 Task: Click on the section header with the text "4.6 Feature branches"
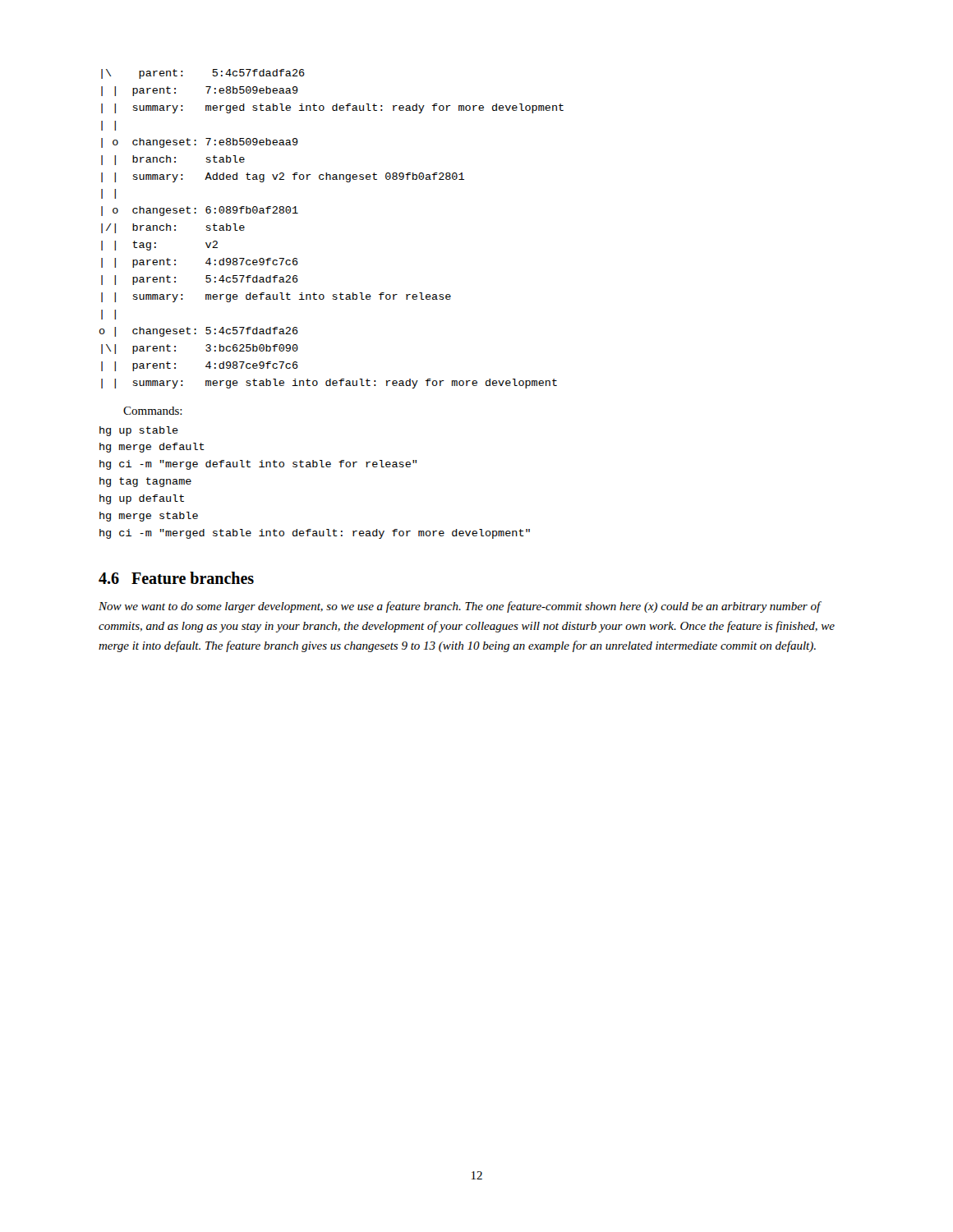click(x=176, y=578)
